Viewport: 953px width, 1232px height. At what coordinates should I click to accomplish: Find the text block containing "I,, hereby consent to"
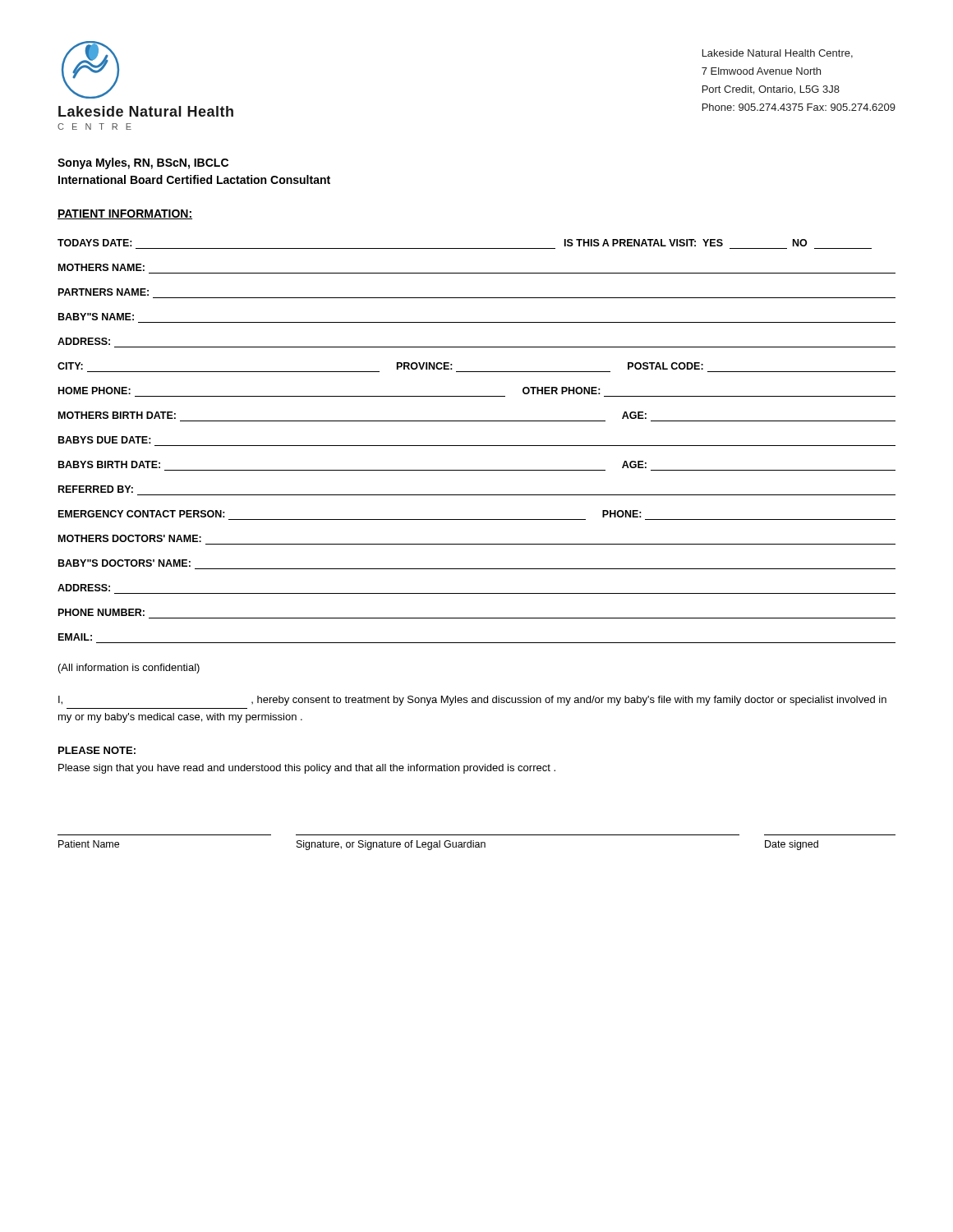click(x=472, y=708)
